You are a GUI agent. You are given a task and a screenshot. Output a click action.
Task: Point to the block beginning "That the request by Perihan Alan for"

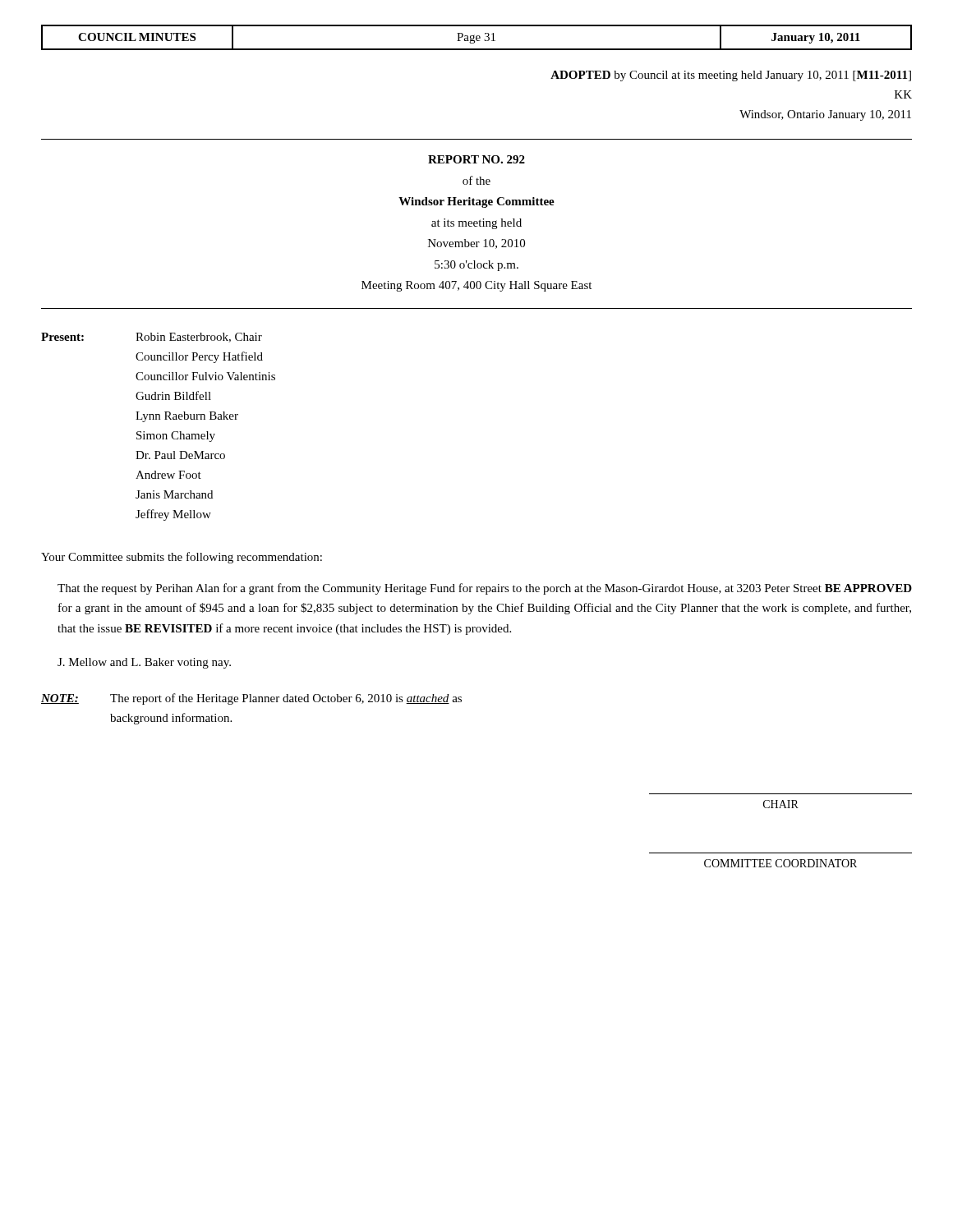pos(485,608)
